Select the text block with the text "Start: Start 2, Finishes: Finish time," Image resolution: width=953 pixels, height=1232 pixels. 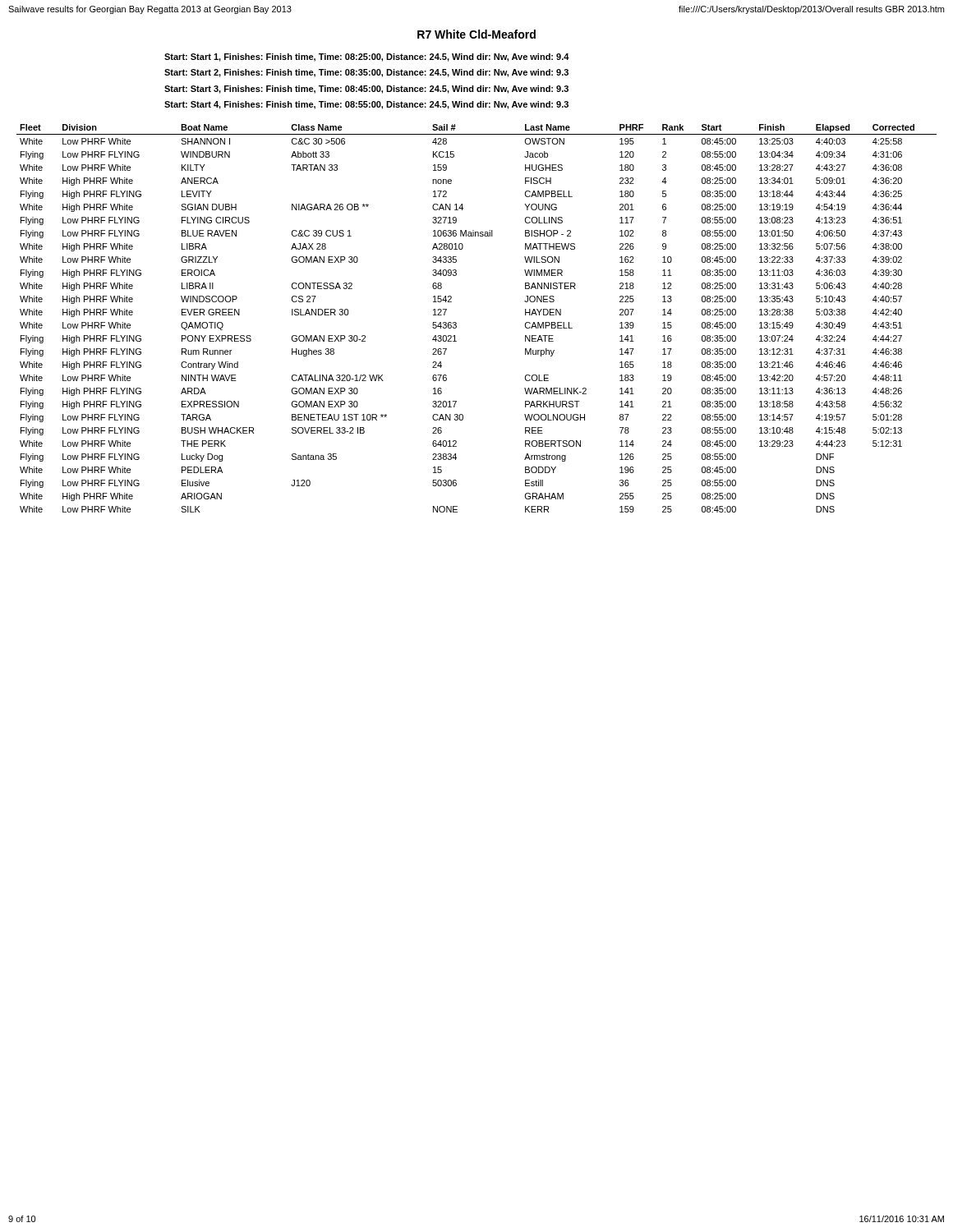pyautogui.click(x=367, y=72)
